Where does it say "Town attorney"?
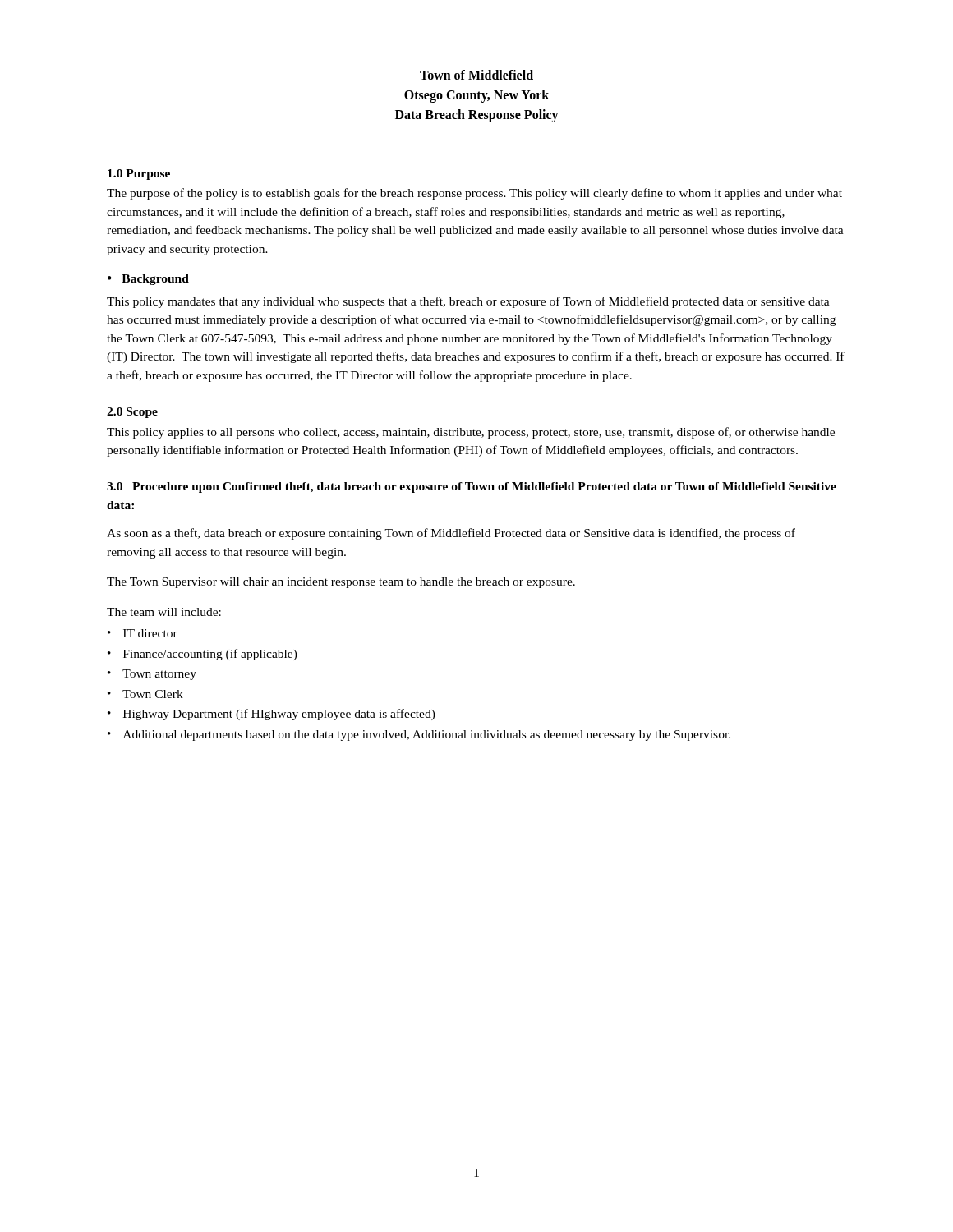 coord(159,673)
